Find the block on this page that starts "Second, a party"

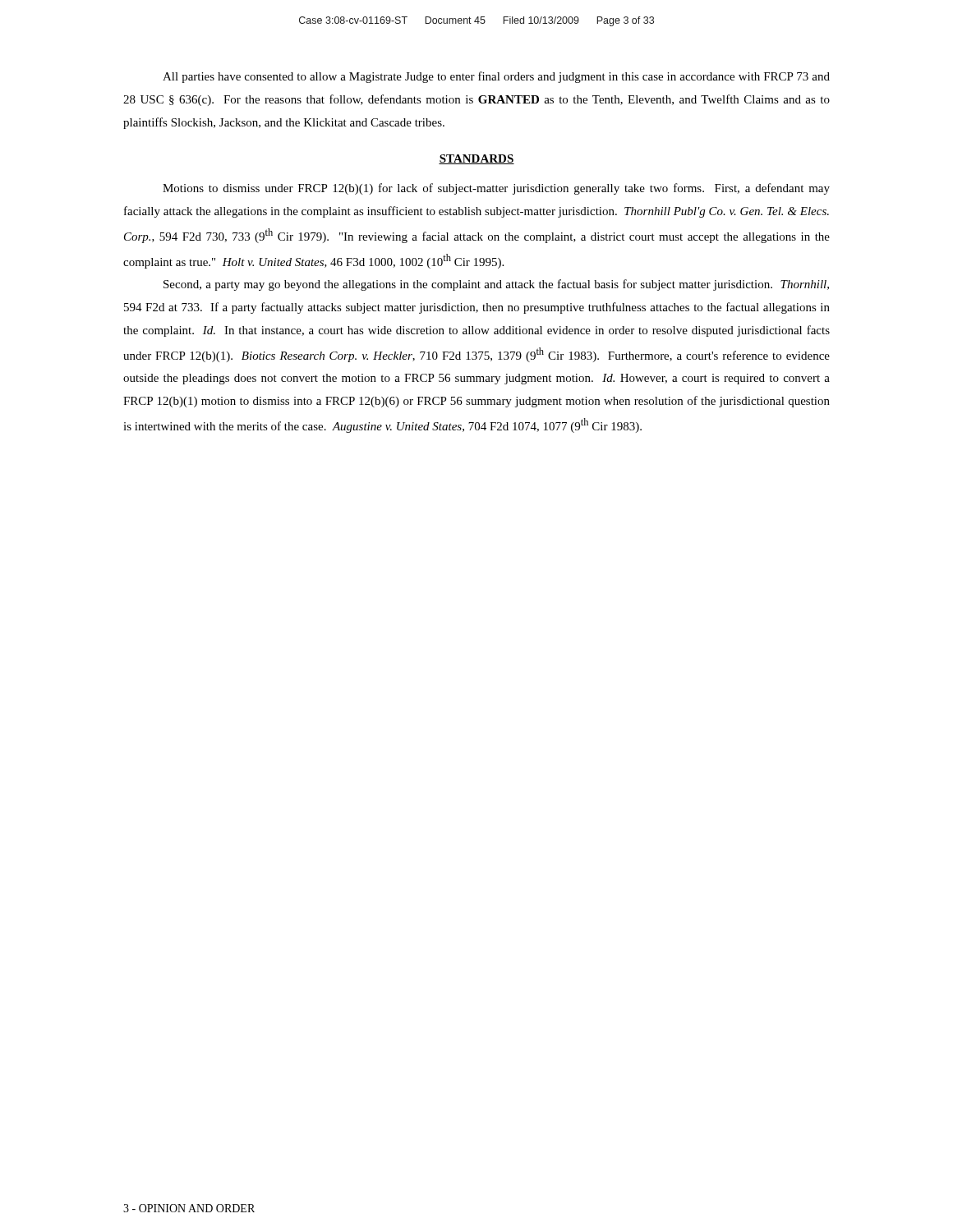coord(476,356)
